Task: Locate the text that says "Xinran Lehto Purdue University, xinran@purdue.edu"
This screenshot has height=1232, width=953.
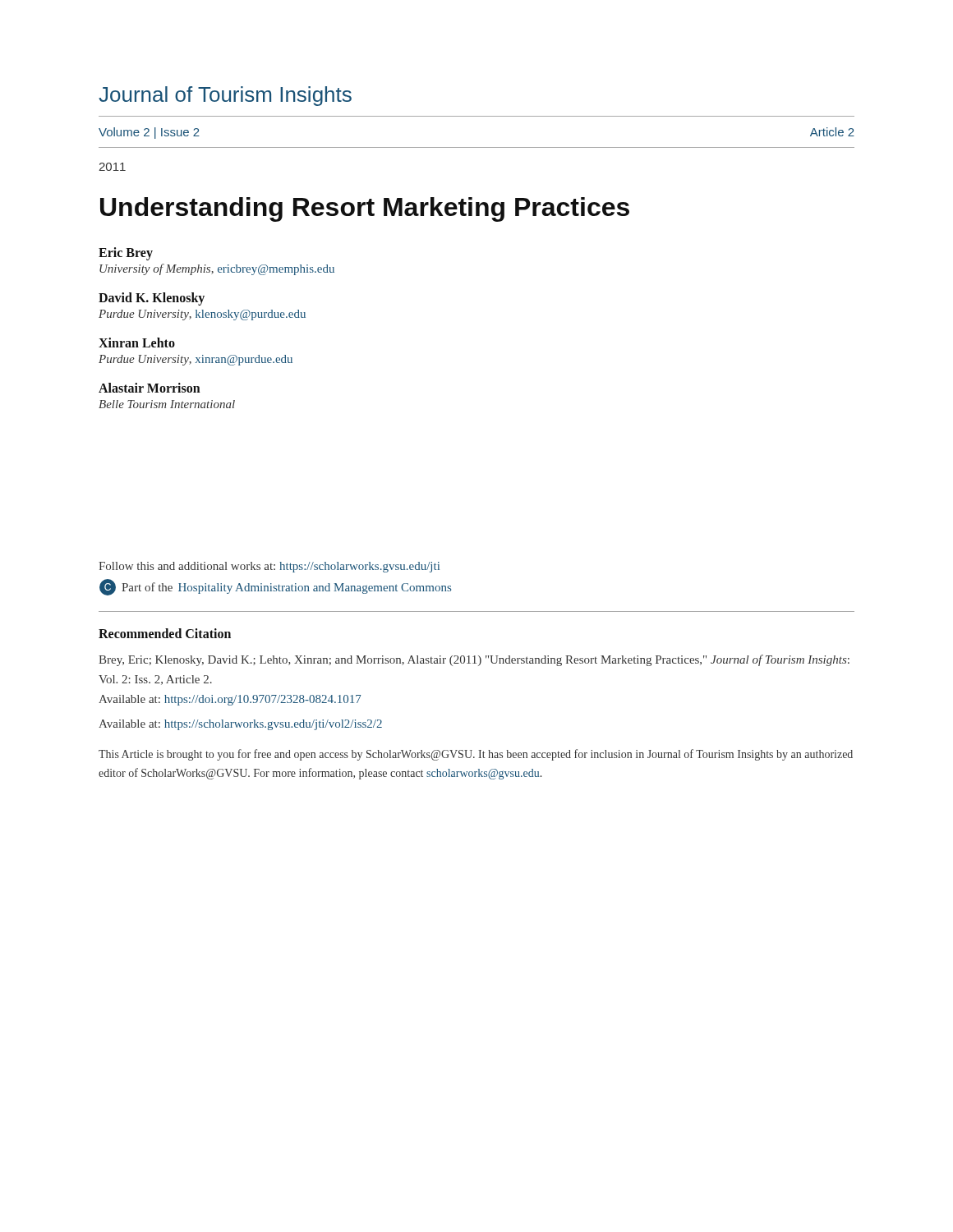Action: pyautogui.click(x=137, y=342)
